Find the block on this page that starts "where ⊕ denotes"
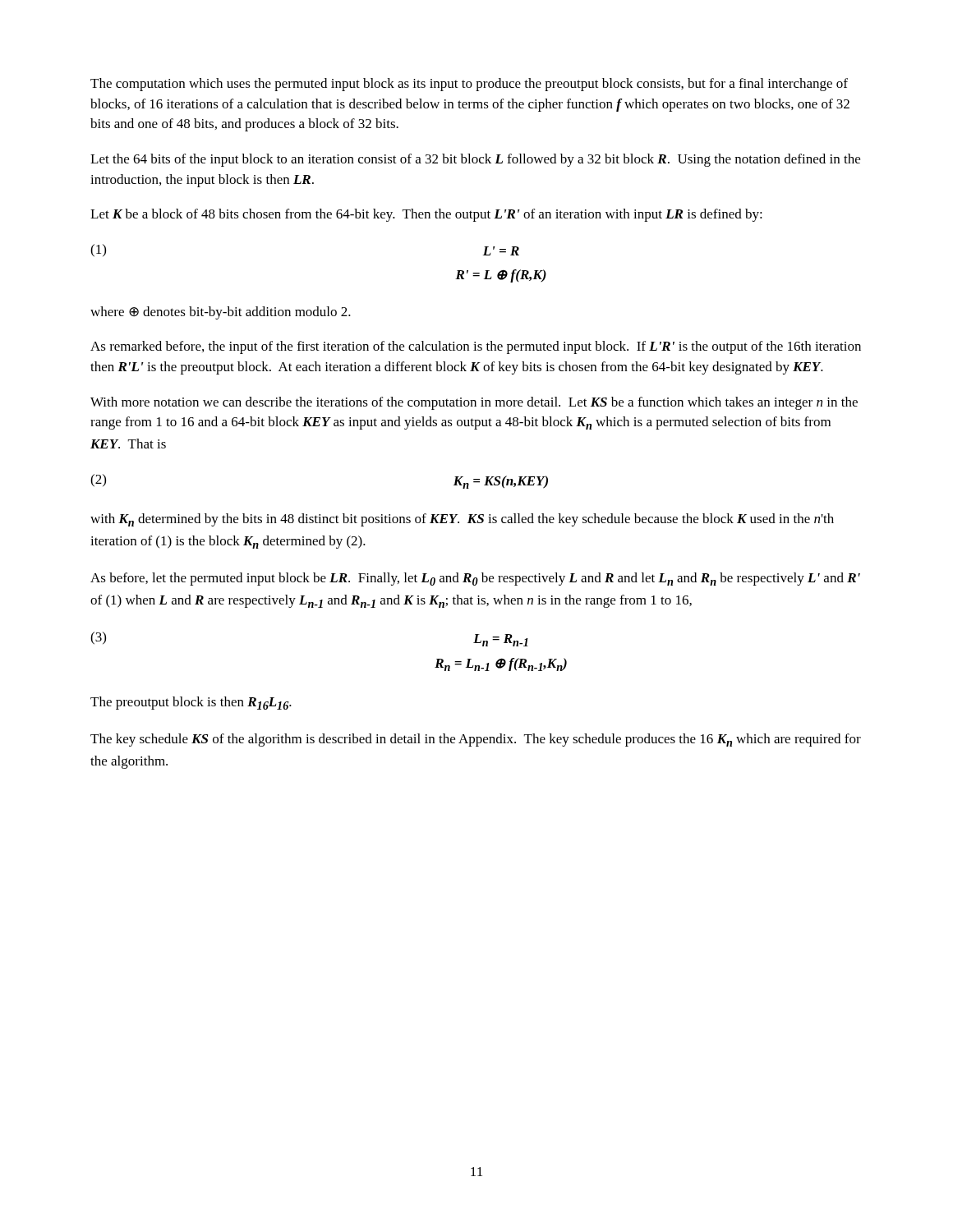Image resolution: width=953 pixels, height=1232 pixels. (x=221, y=311)
